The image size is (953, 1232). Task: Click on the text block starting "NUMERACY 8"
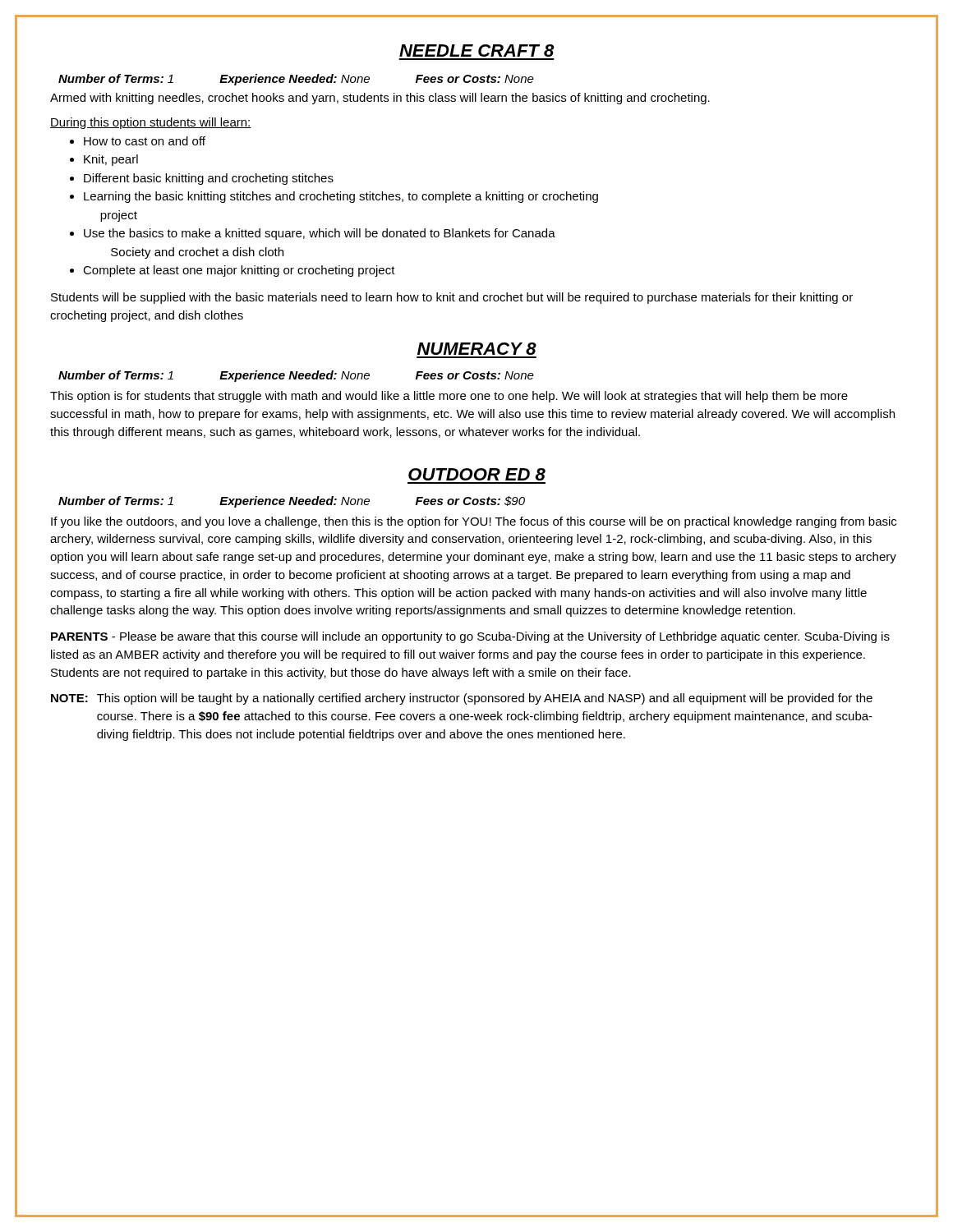click(x=476, y=349)
